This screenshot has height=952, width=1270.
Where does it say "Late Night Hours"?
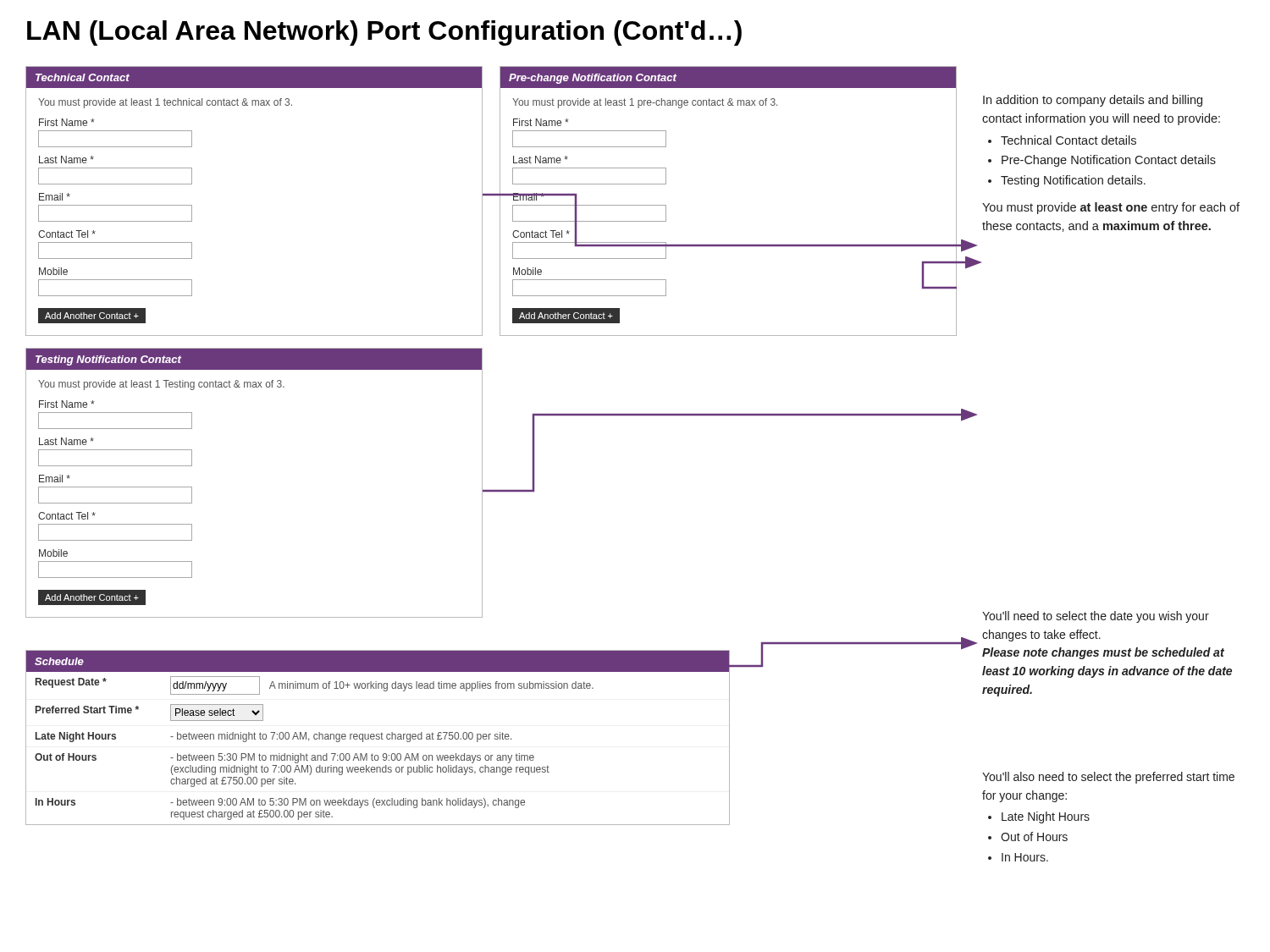pyautogui.click(x=1045, y=817)
